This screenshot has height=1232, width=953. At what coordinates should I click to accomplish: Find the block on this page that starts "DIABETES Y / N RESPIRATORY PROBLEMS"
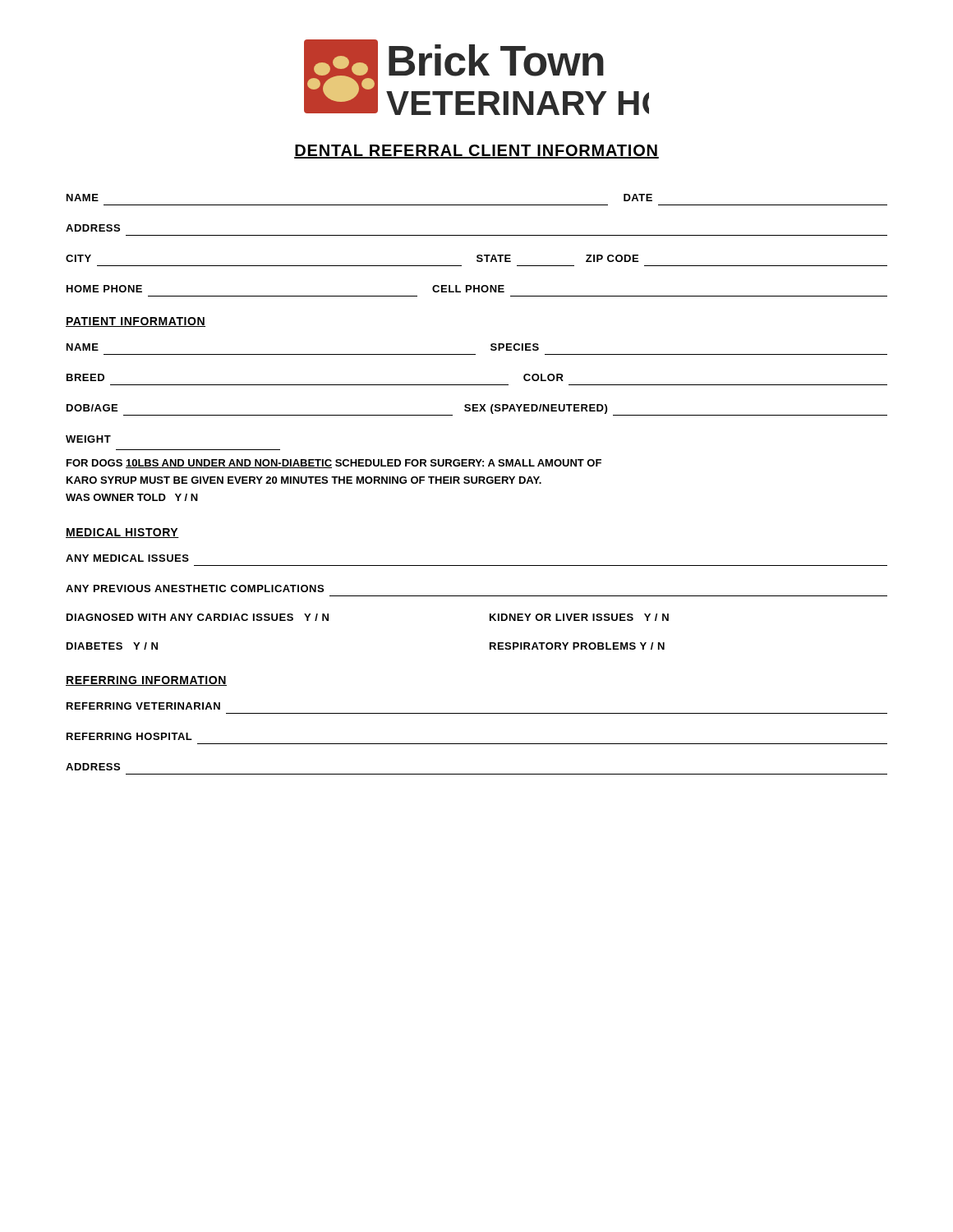(x=97, y=646)
